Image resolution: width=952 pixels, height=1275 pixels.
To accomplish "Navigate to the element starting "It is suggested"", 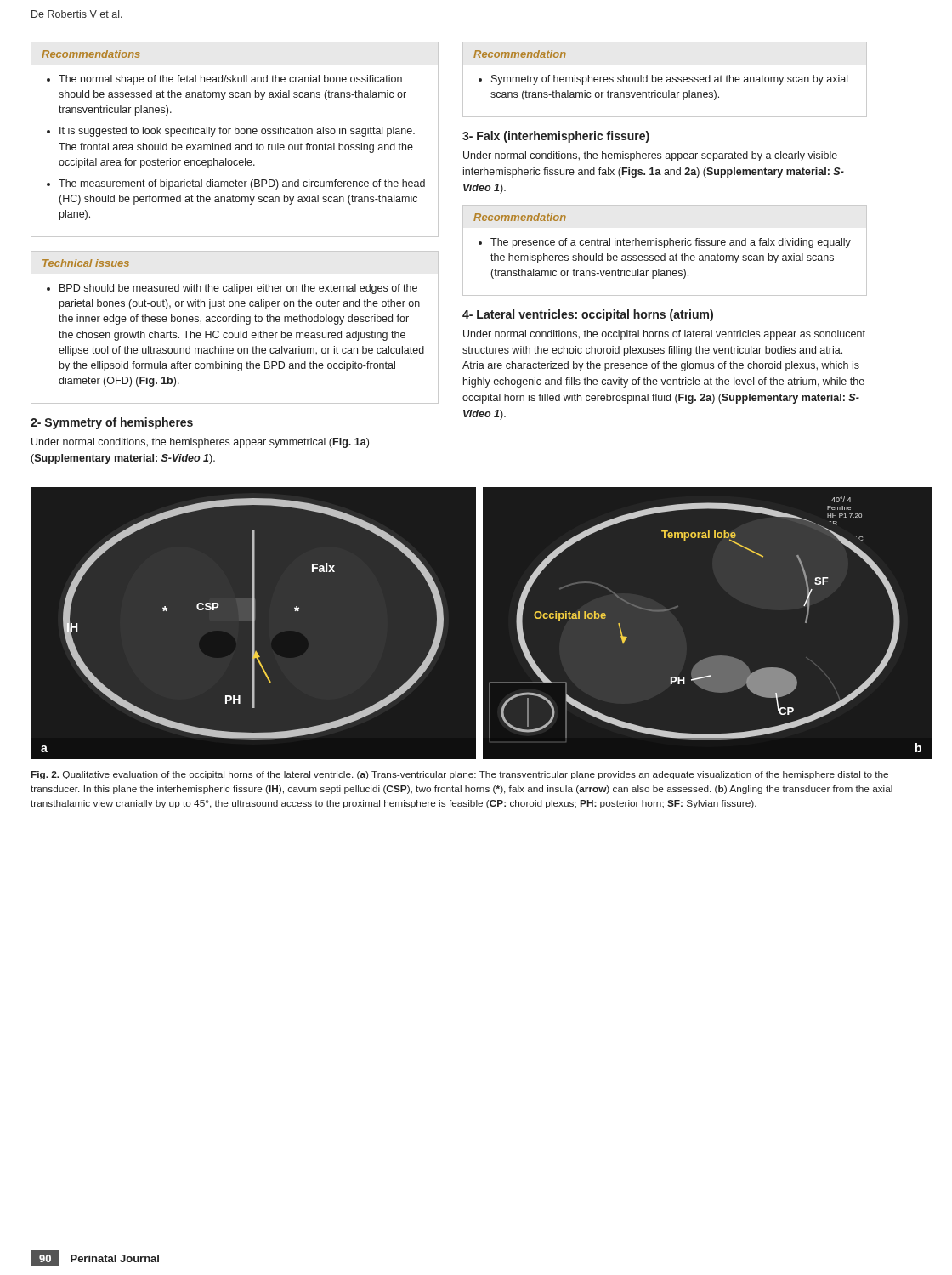I will (237, 147).
